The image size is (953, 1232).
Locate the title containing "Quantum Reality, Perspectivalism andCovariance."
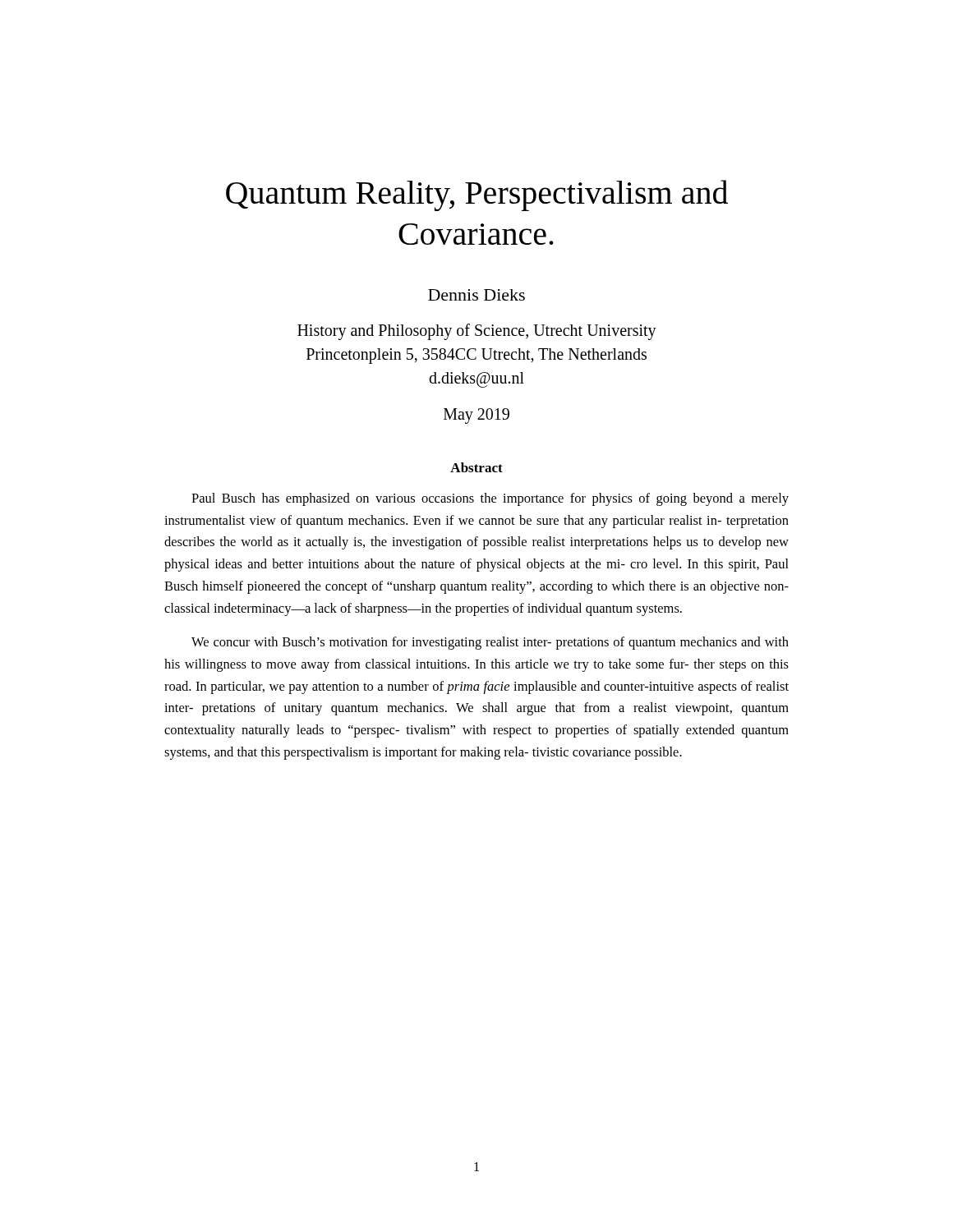(476, 214)
